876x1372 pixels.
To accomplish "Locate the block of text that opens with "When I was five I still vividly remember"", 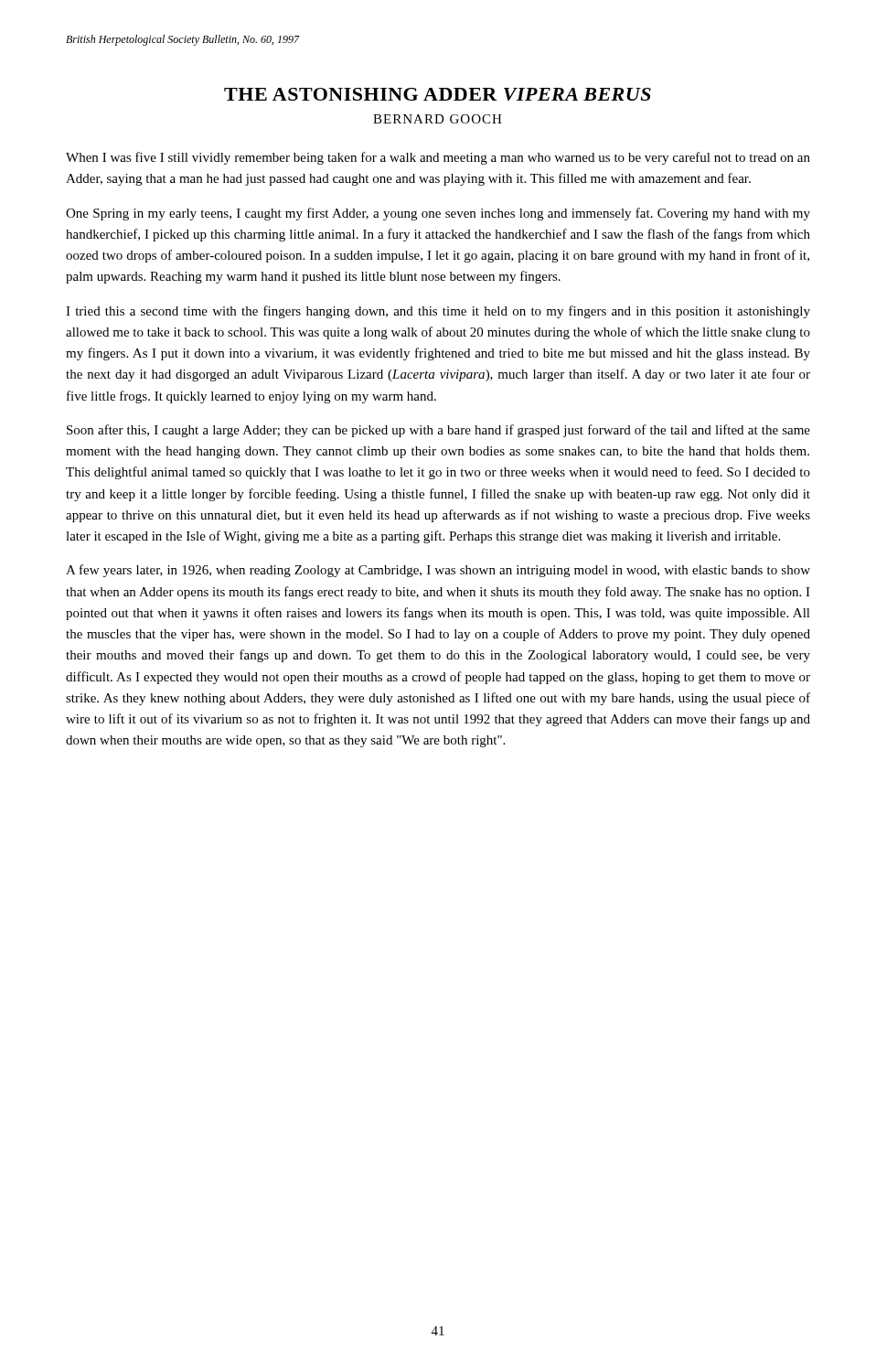I will 438,168.
